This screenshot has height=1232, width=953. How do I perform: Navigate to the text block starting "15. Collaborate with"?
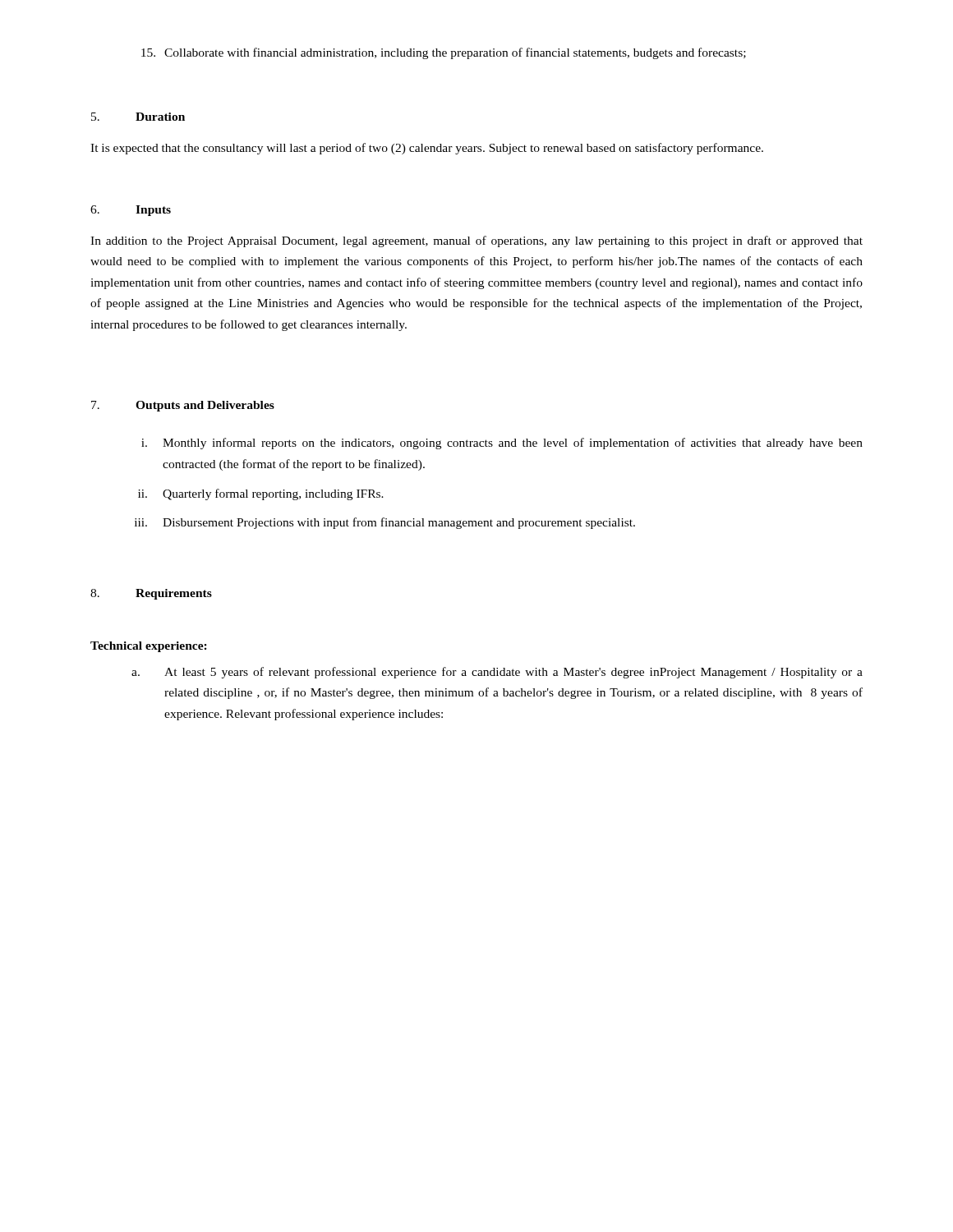click(x=476, y=53)
